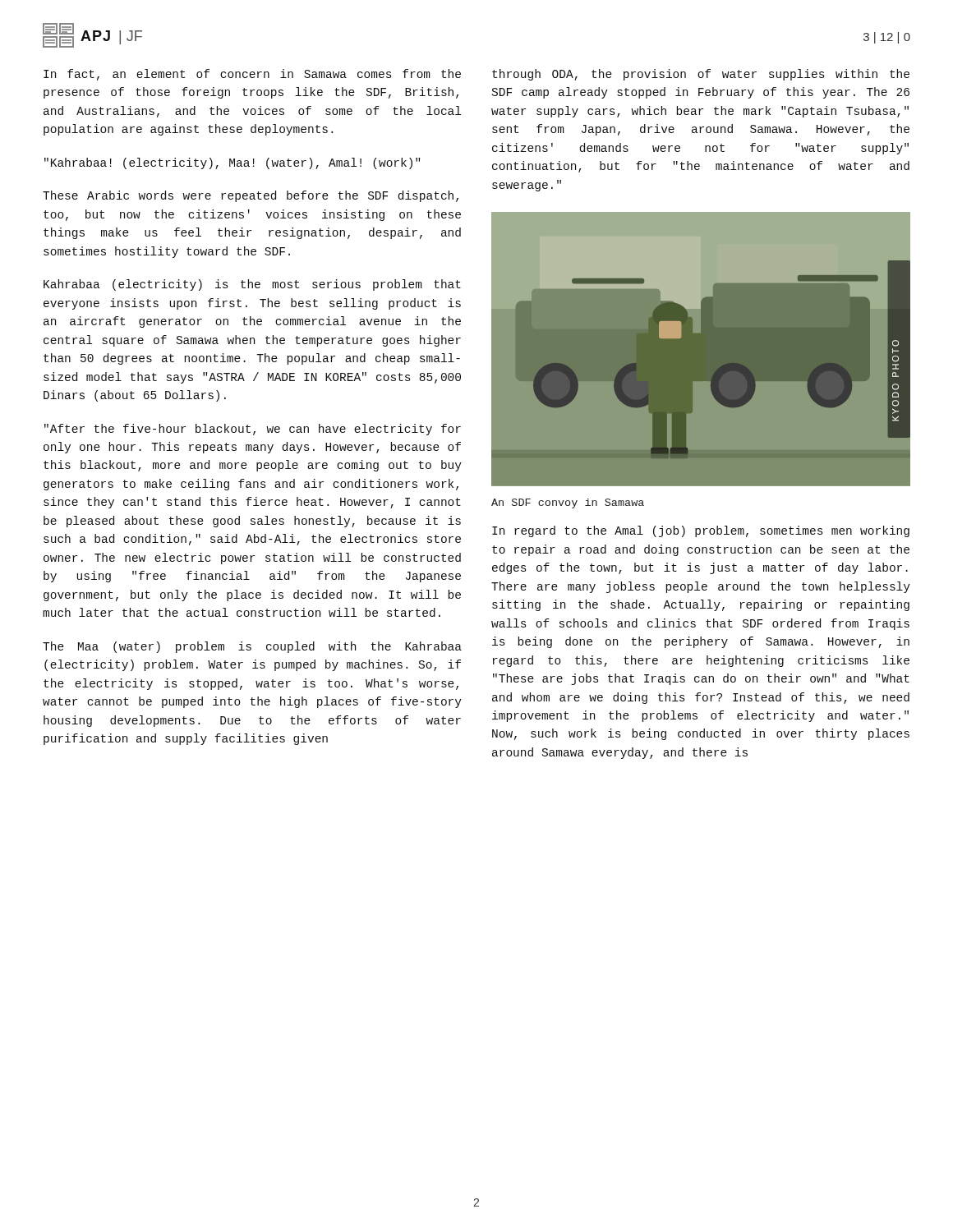Image resolution: width=953 pixels, height=1232 pixels.
Task: Where does it say ""Kahrabaa! (electricity), Maa! (water), Amal! (work)""?
Action: [x=232, y=163]
